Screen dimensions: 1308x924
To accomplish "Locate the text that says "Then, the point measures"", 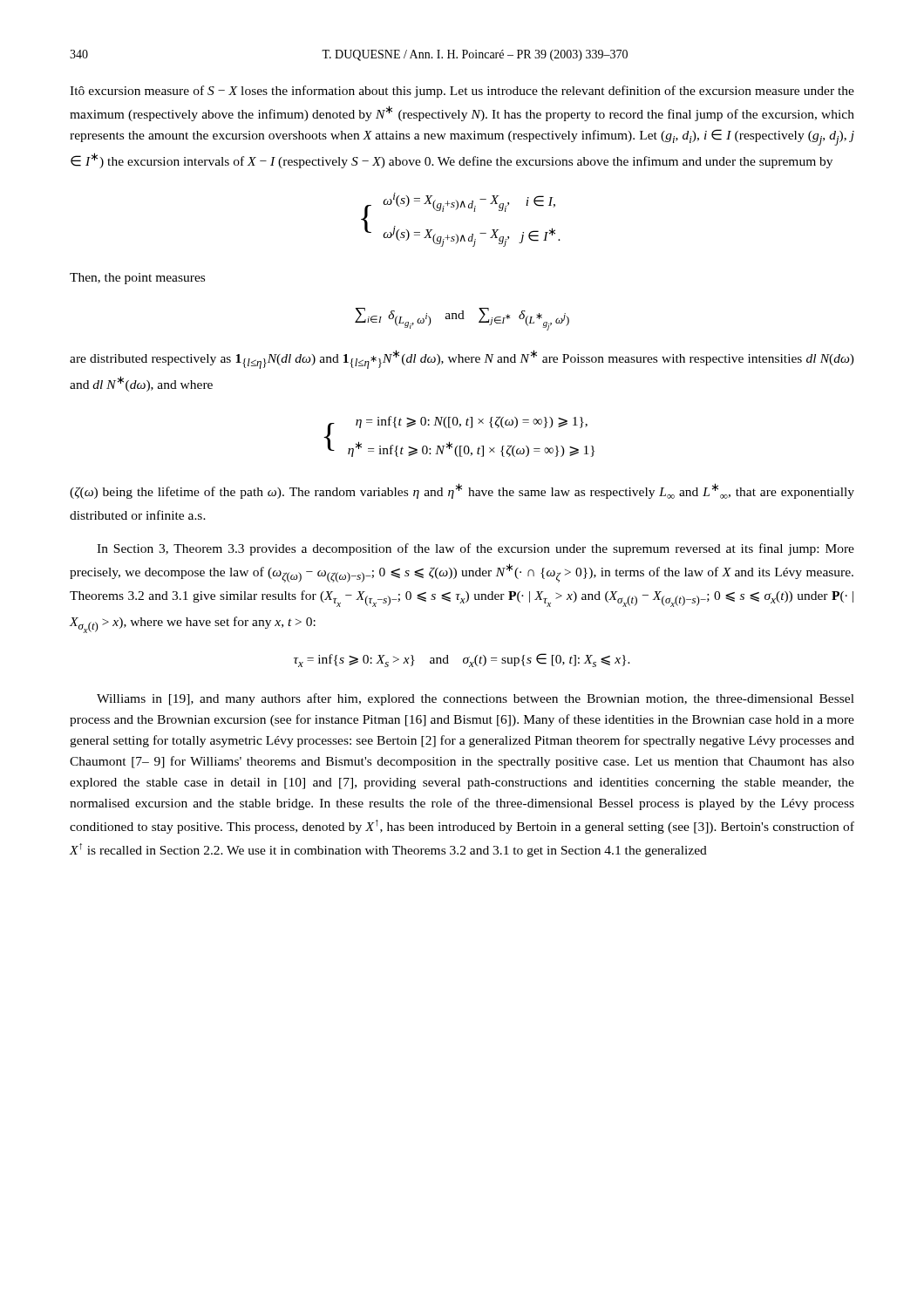I will click(137, 279).
